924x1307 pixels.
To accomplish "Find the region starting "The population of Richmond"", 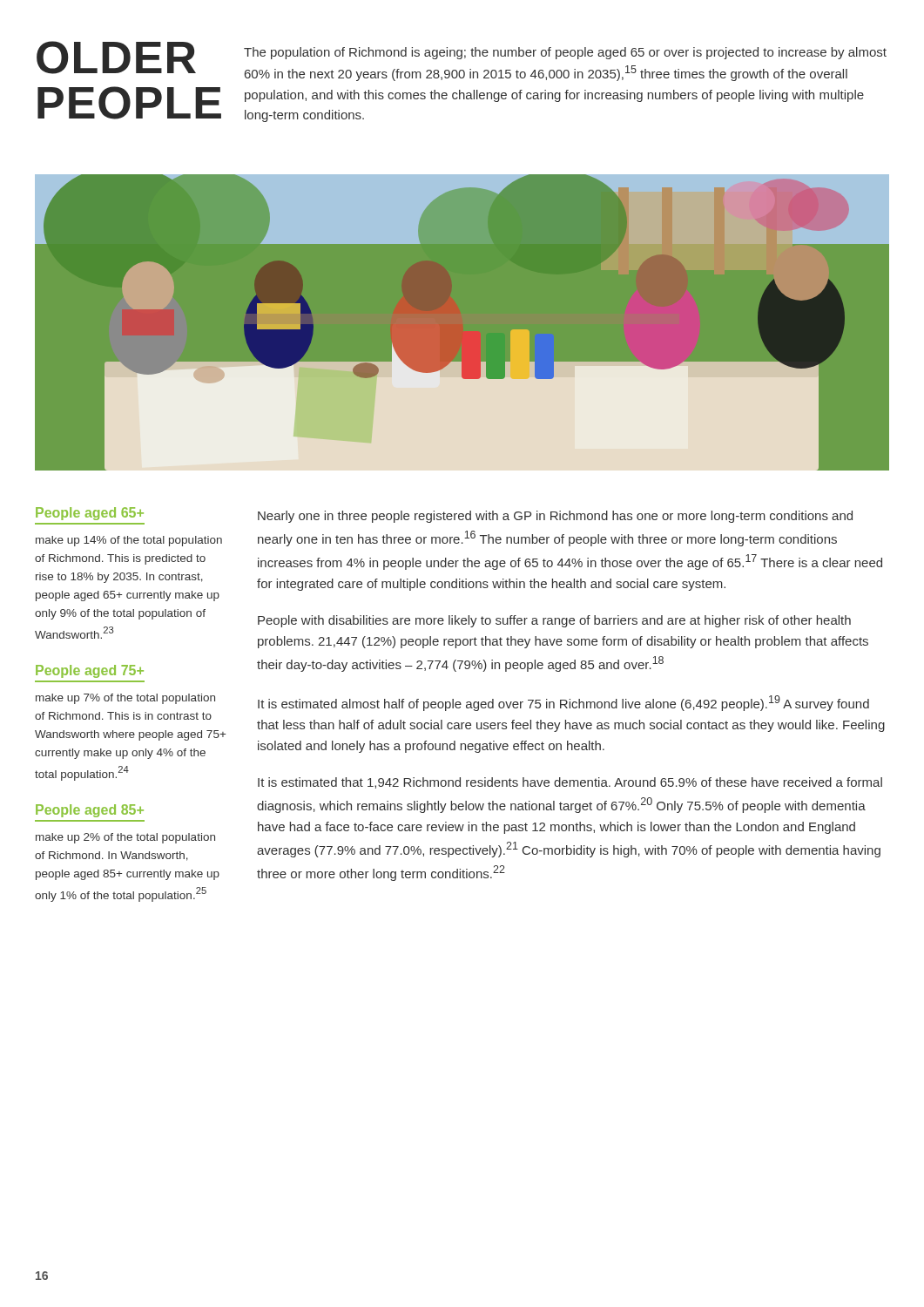I will [x=565, y=83].
